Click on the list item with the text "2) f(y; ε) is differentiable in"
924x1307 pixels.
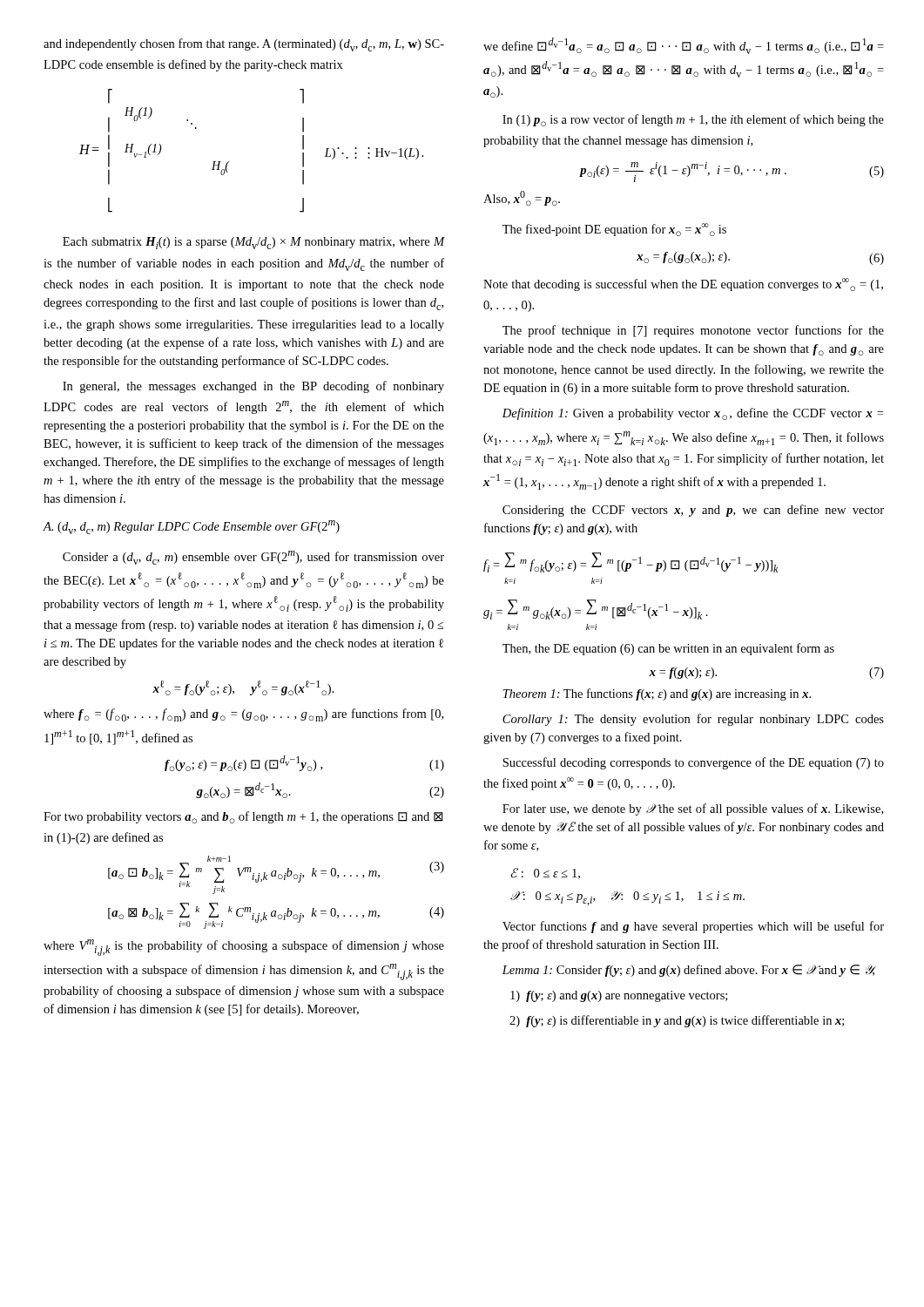pyautogui.click(x=697, y=1021)
